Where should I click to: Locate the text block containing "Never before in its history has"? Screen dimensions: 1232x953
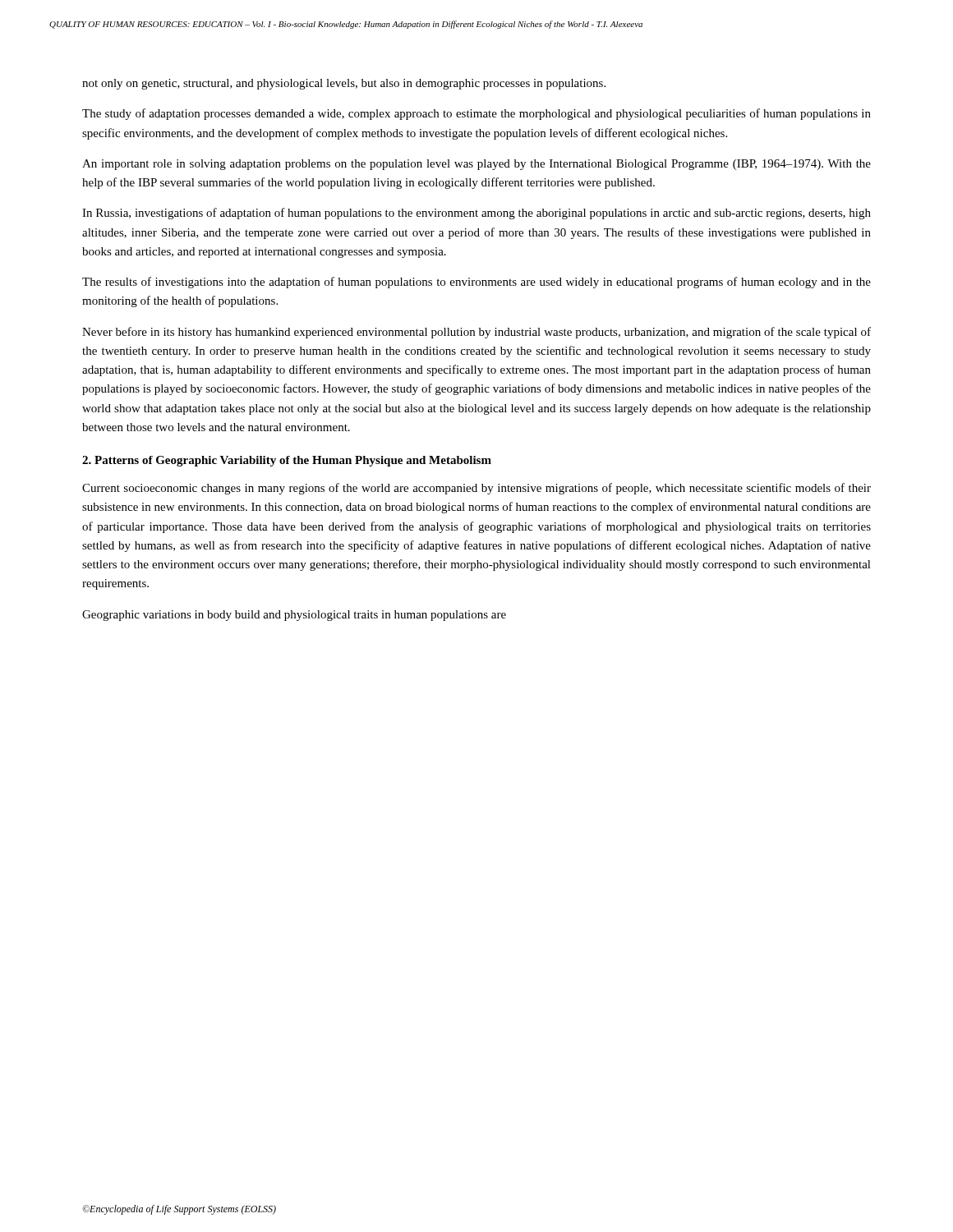click(x=476, y=379)
